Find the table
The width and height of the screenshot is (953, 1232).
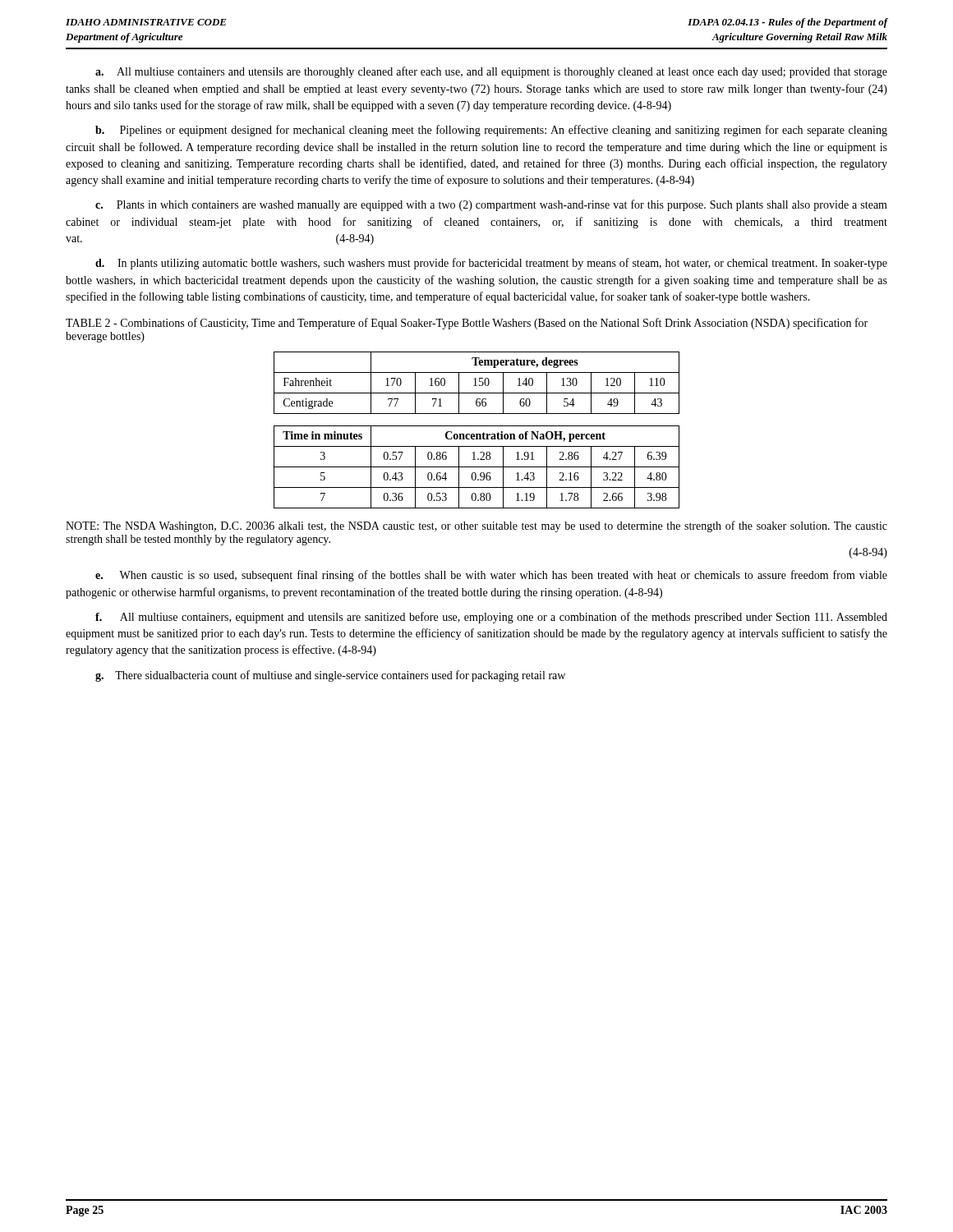point(476,430)
